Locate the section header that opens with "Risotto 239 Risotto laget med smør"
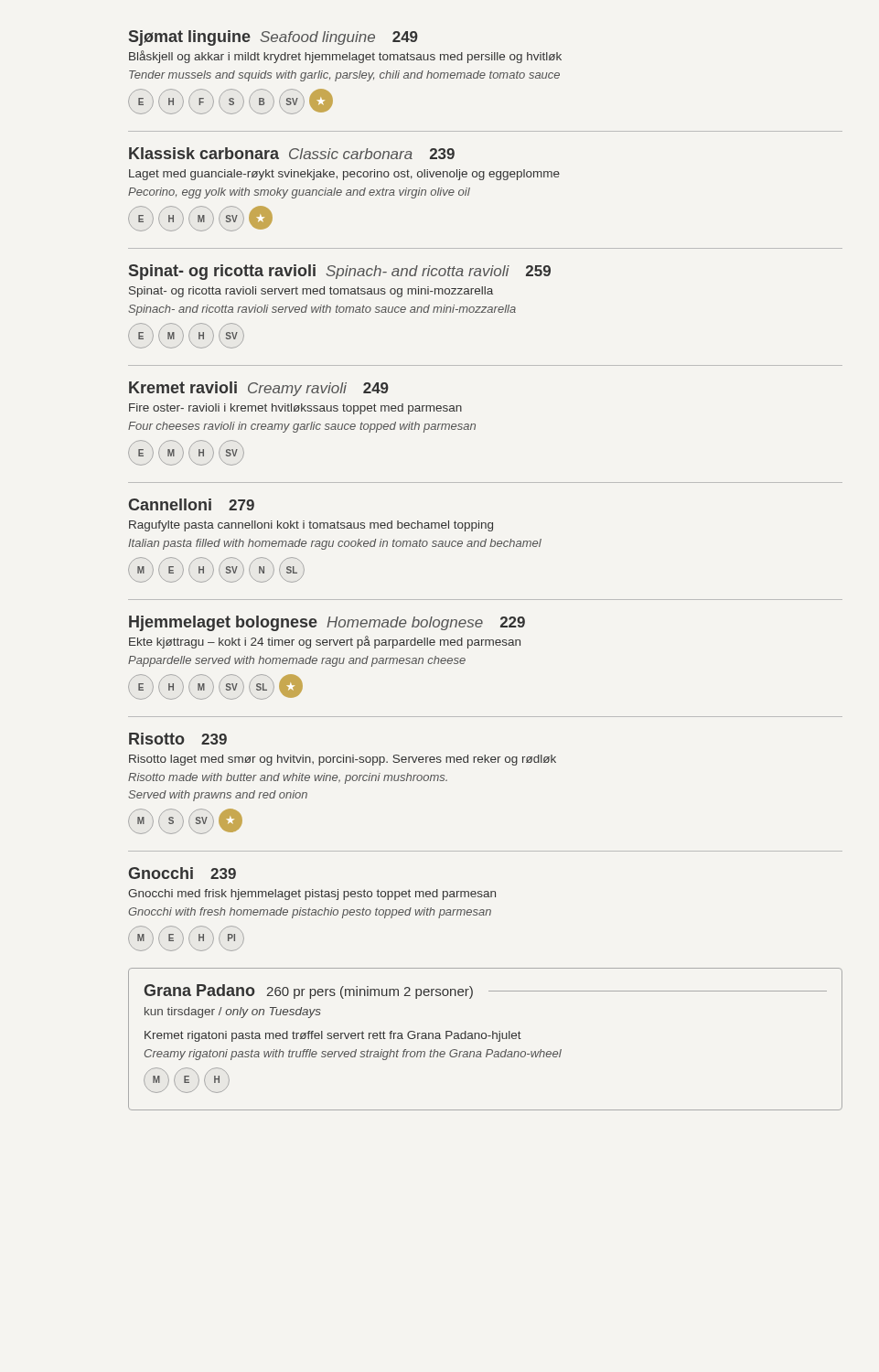This screenshot has width=879, height=1372. click(x=178, y=739)
